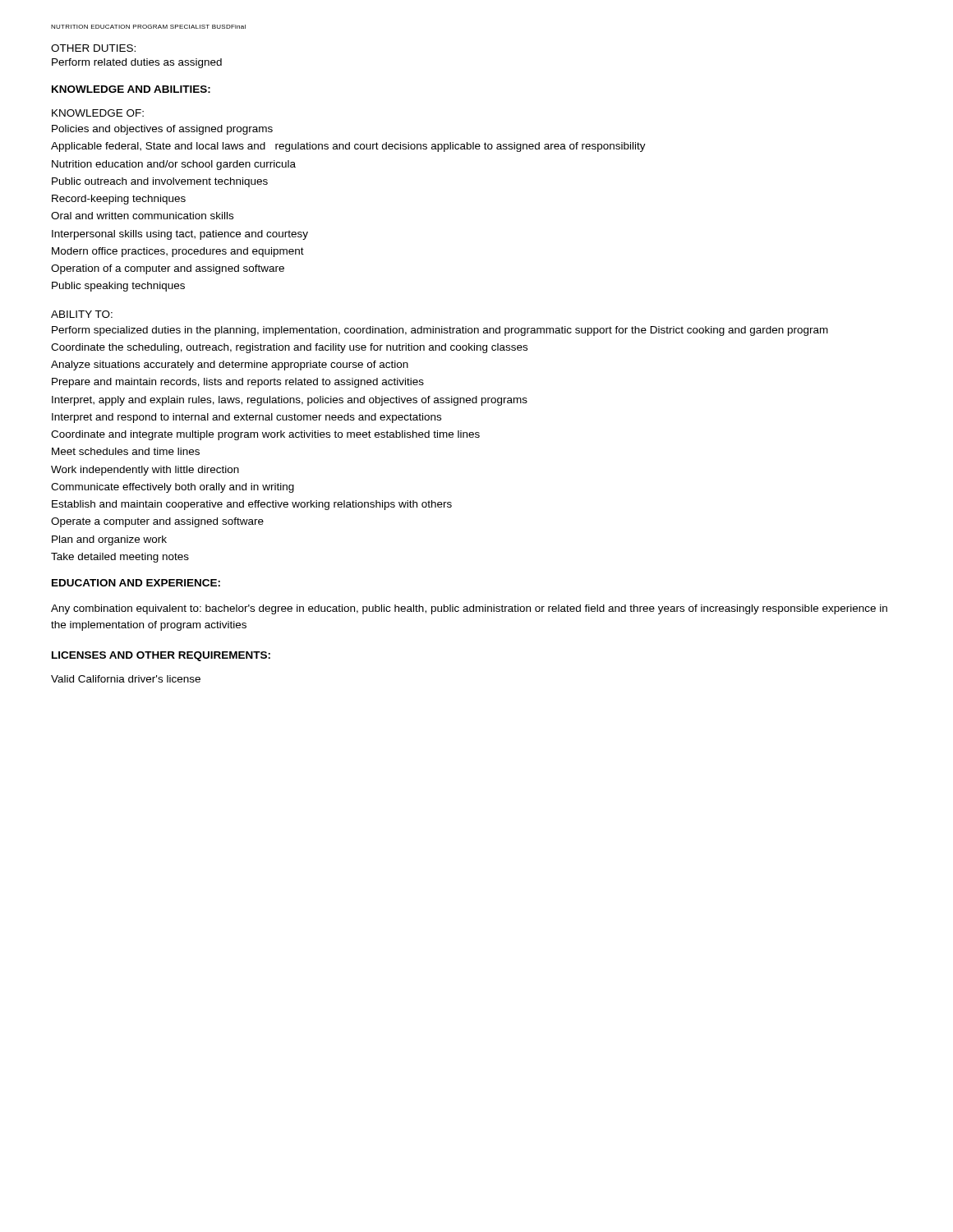
Task: Click on the block starting "Record-keeping techniques"
Action: (118, 198)
